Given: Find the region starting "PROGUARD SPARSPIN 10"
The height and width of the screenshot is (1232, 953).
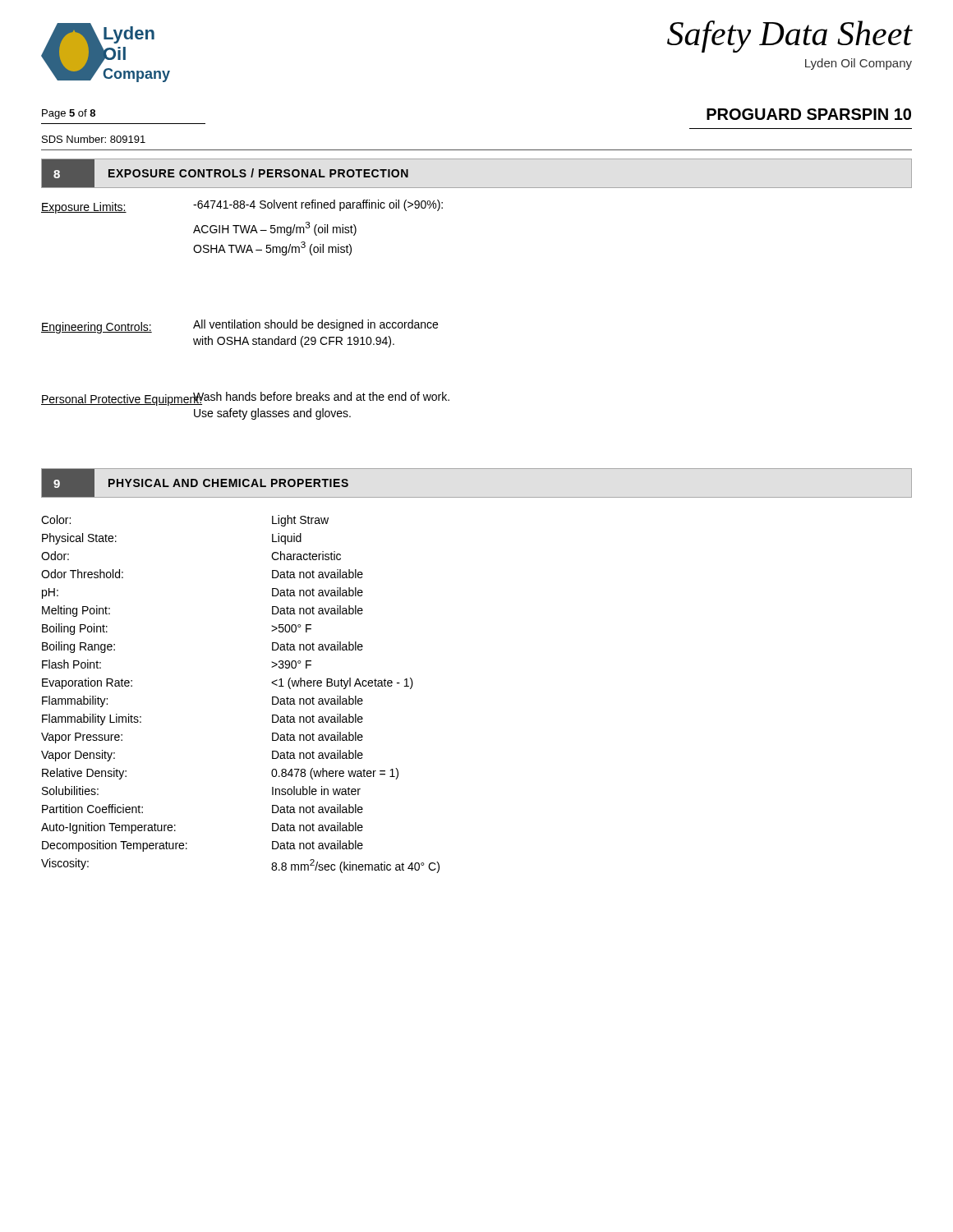Looking at the screenshot, I should [809, 114].
